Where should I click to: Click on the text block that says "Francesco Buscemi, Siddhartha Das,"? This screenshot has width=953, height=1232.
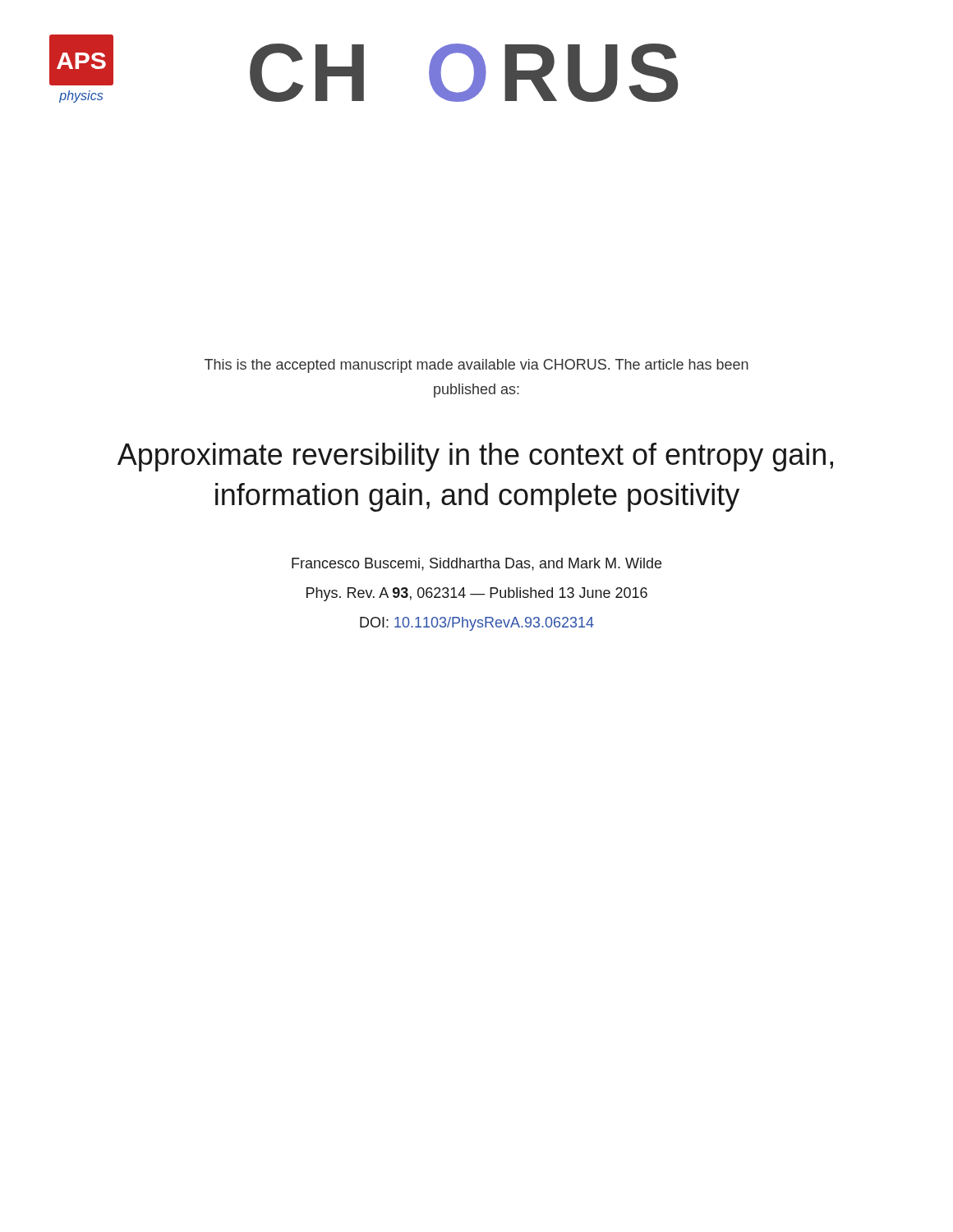[476, 563]
